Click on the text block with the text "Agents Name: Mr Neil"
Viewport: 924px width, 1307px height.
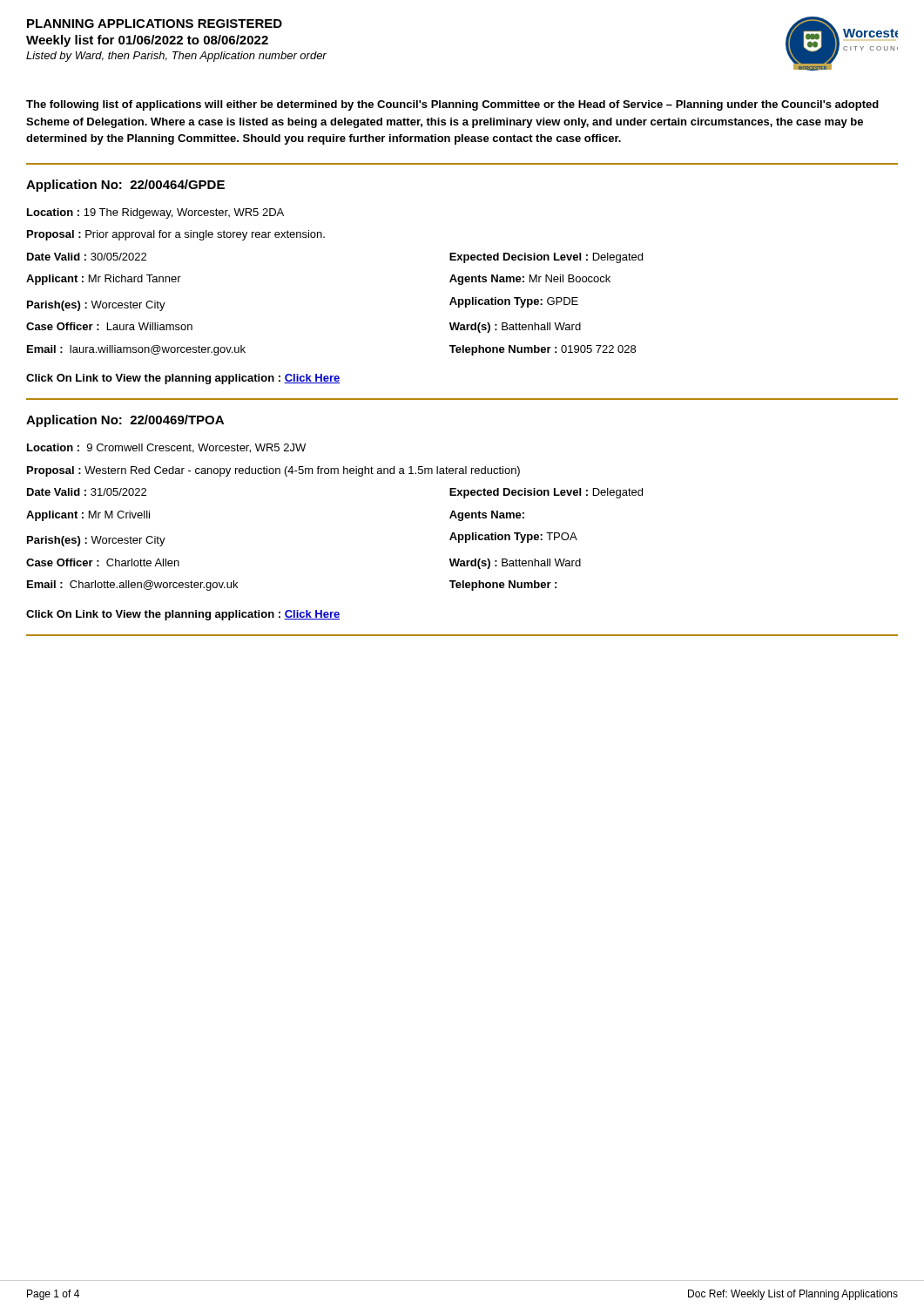530,278
